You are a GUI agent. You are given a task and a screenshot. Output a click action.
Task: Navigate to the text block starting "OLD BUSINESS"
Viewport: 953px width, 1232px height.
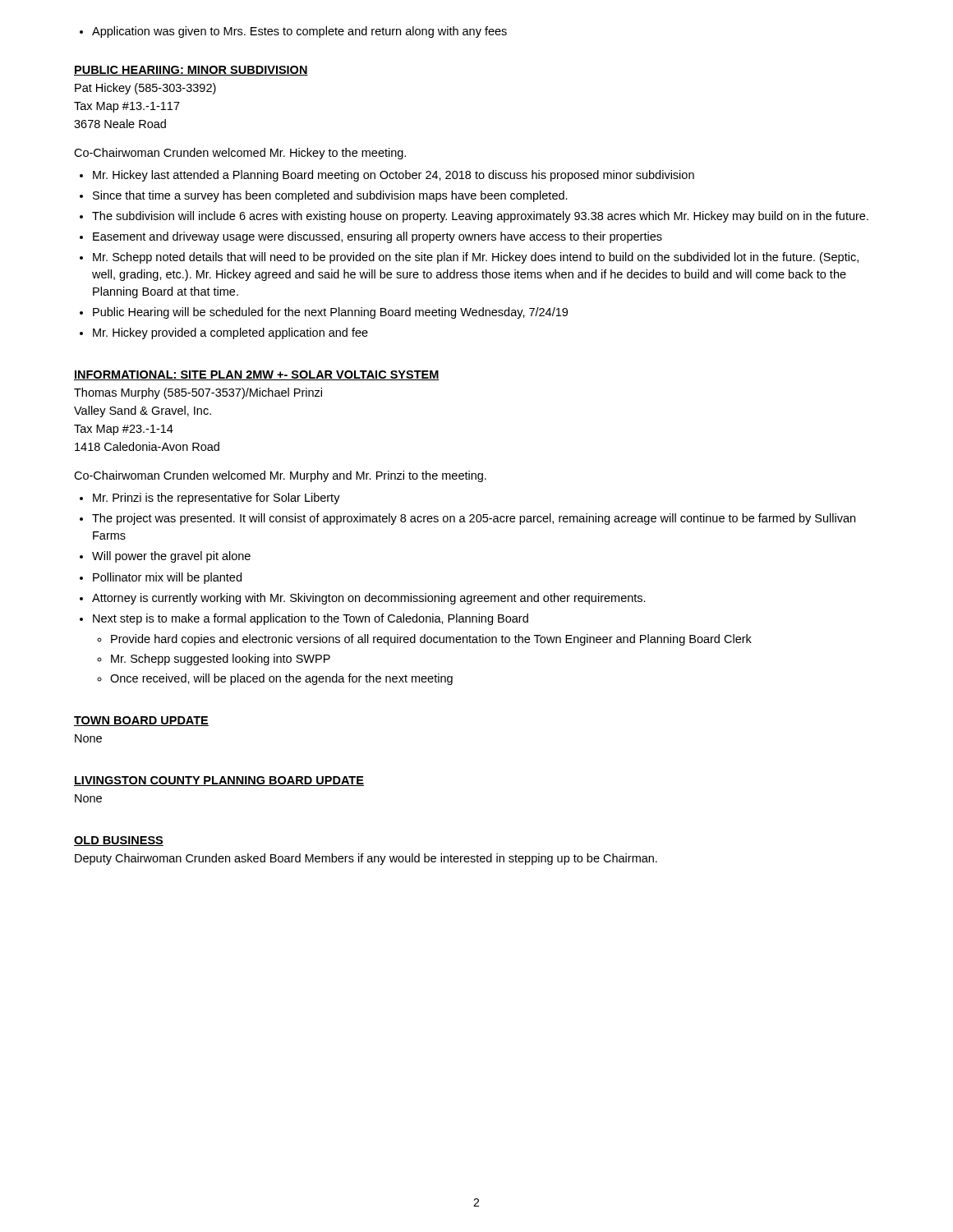coord(119,840)
